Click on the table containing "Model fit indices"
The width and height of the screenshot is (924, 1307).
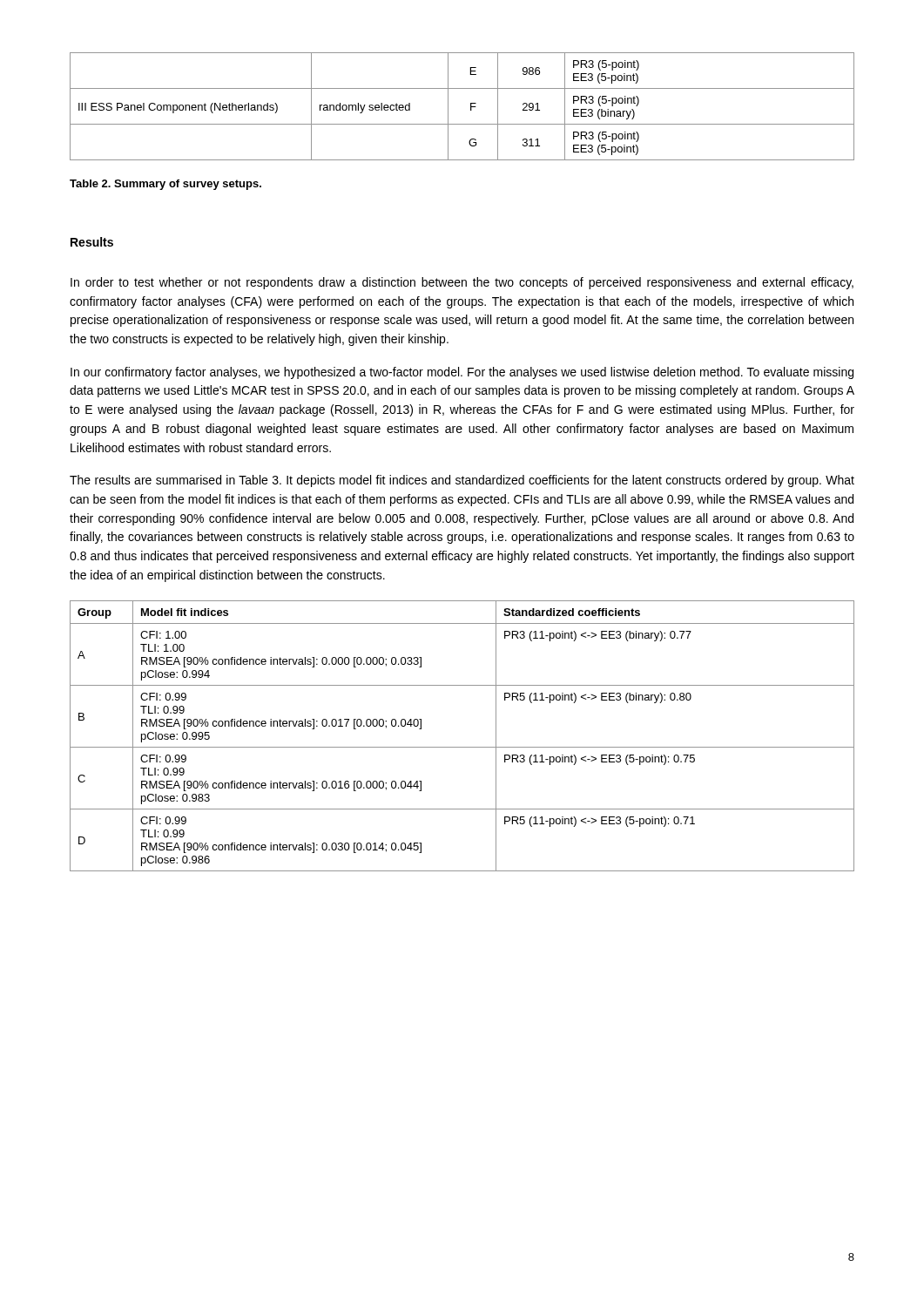click(x=462, y=736)
